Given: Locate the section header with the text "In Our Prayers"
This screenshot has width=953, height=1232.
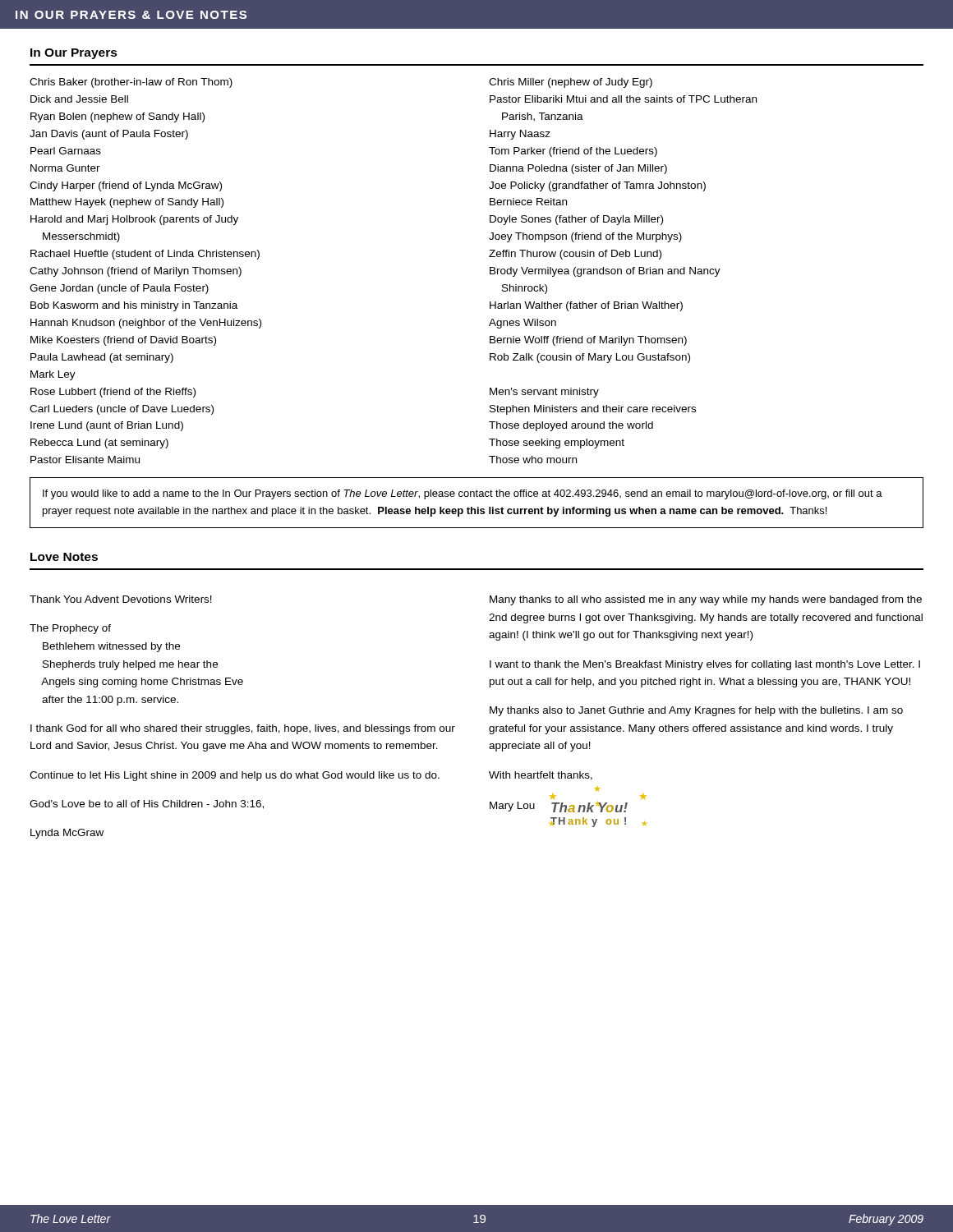Looking at the screenshot, I should pyautogui.click(x=73, y=52).
